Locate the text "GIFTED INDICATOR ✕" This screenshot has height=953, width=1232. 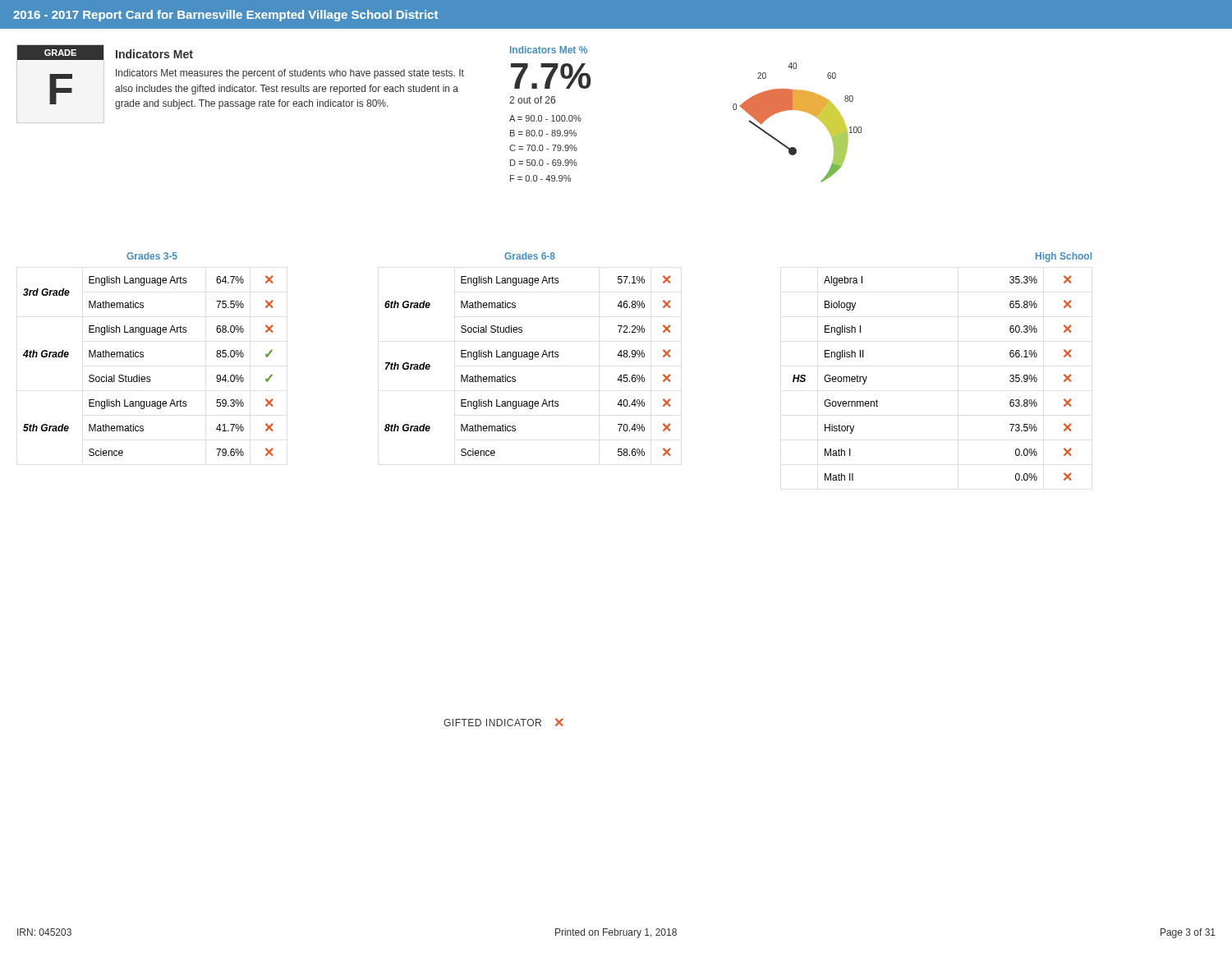pos(504,723)
